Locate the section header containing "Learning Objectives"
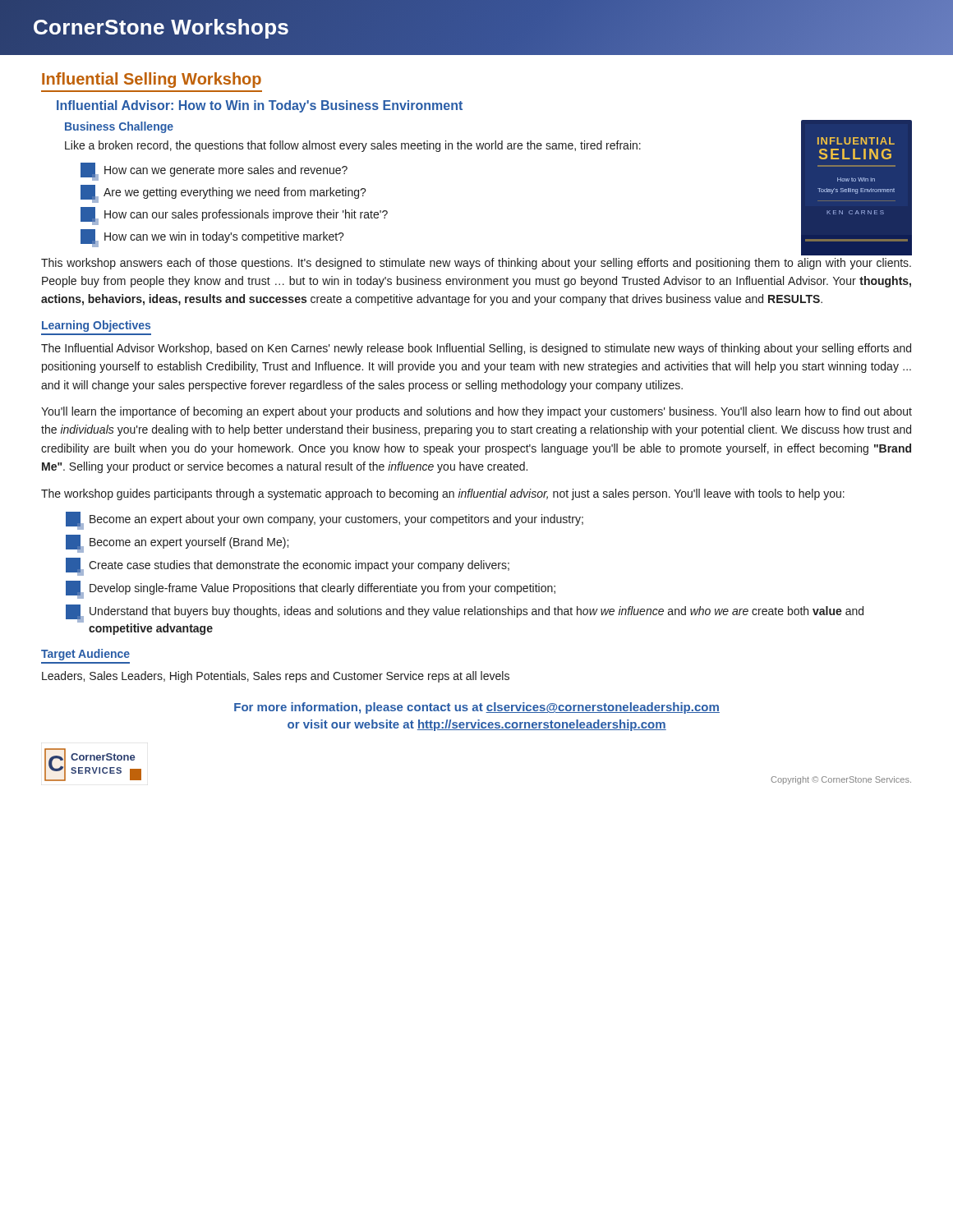953x1232 pixels. click(96, 327)
